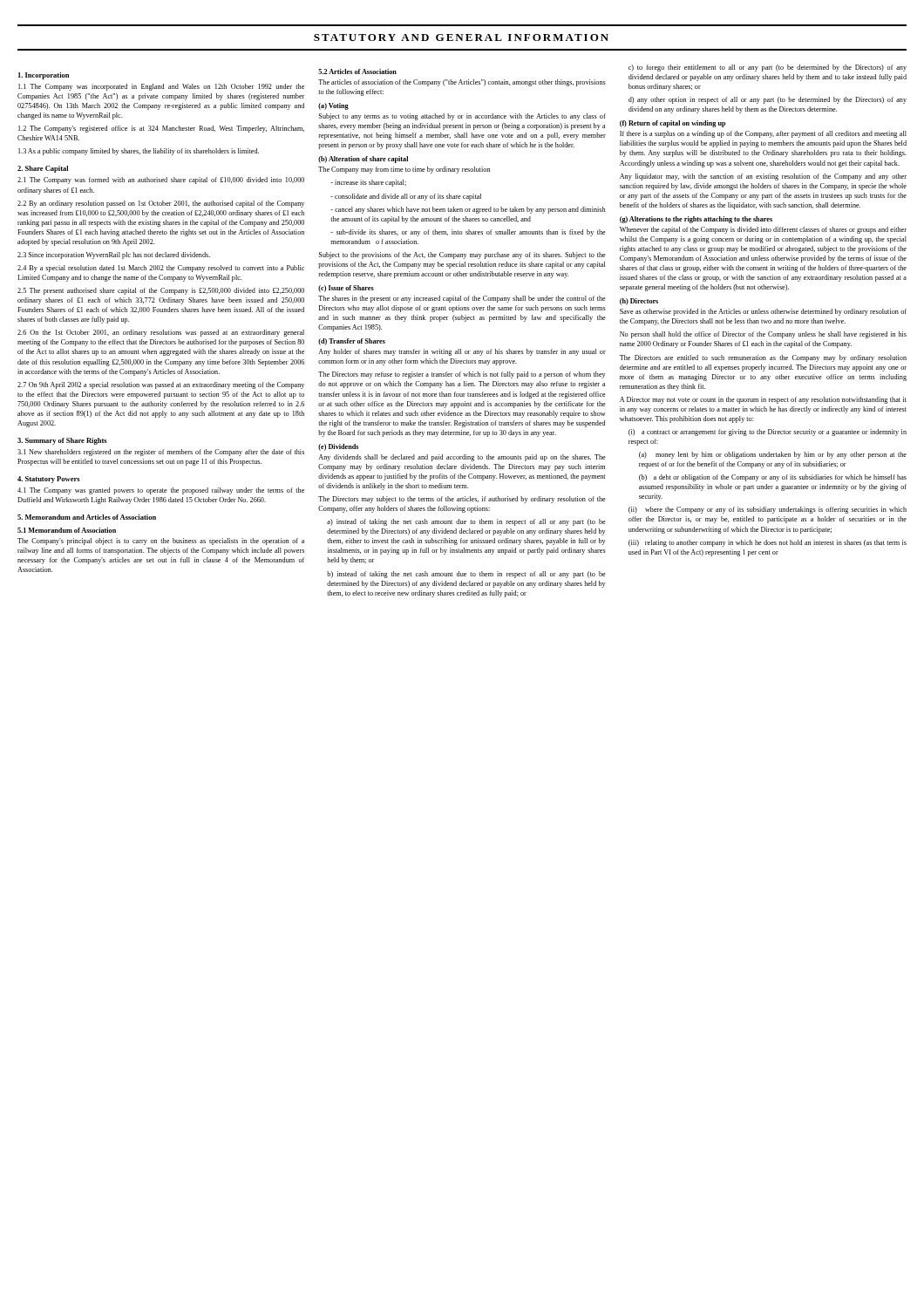Point to the region starting "The Company's principal"
This screenshot has width=924, height=1308.
coord(161,556)
